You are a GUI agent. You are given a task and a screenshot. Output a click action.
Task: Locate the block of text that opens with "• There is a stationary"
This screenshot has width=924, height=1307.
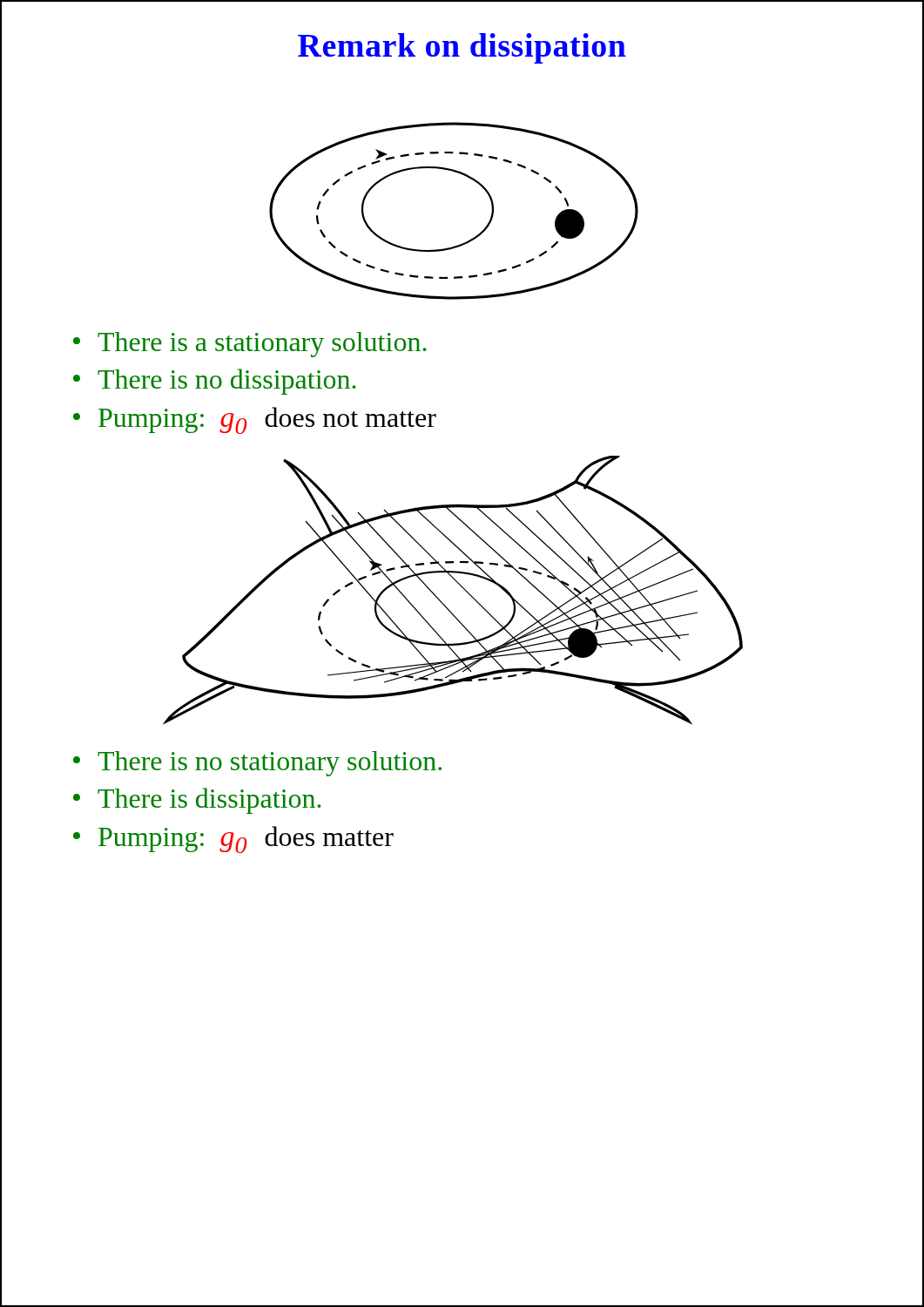coord(250,342)
